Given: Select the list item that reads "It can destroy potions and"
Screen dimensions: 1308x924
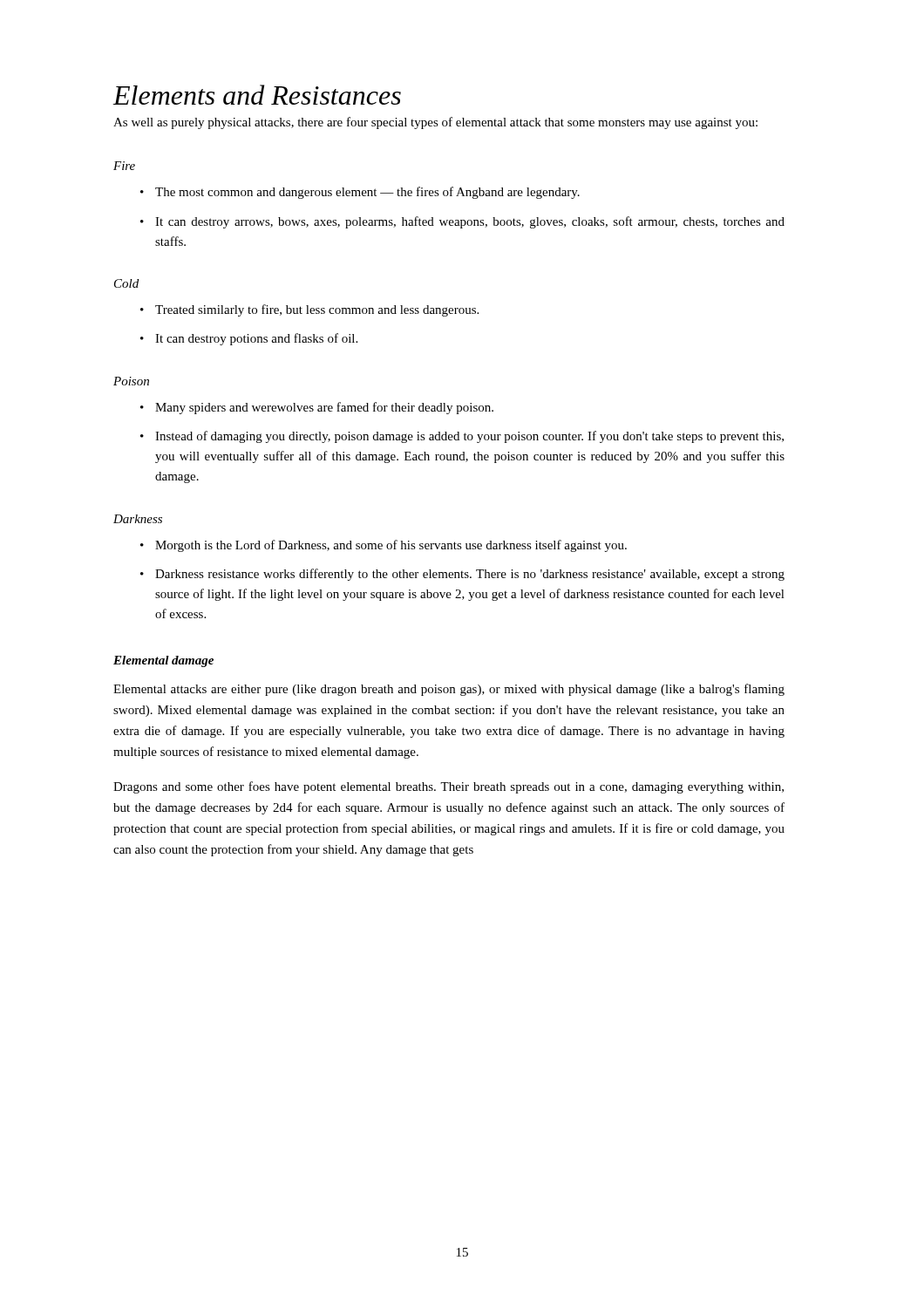Looking at the screenshot, I should tap(257, 339).
